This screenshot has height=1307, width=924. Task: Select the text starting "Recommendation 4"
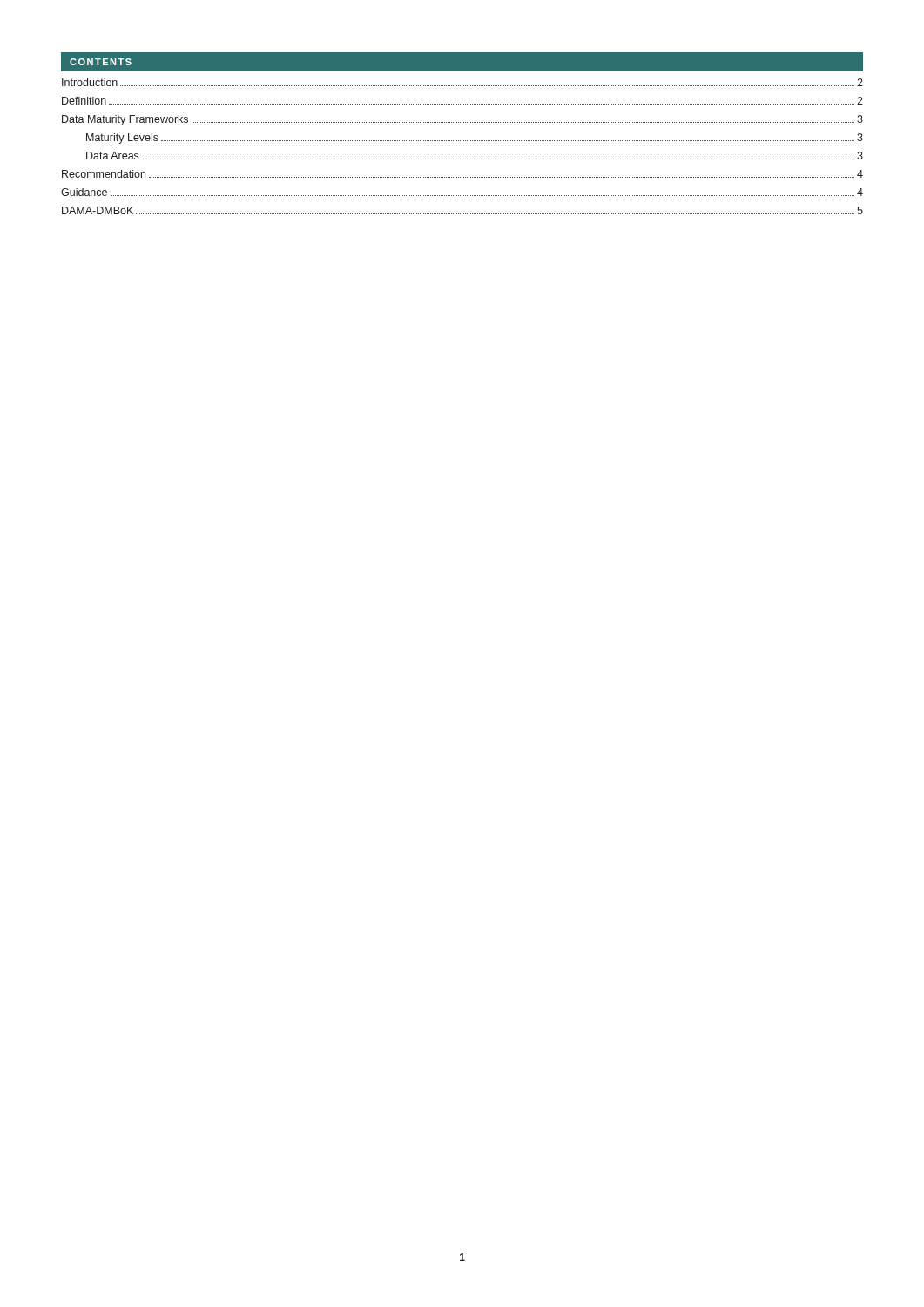tap(462, 174)
